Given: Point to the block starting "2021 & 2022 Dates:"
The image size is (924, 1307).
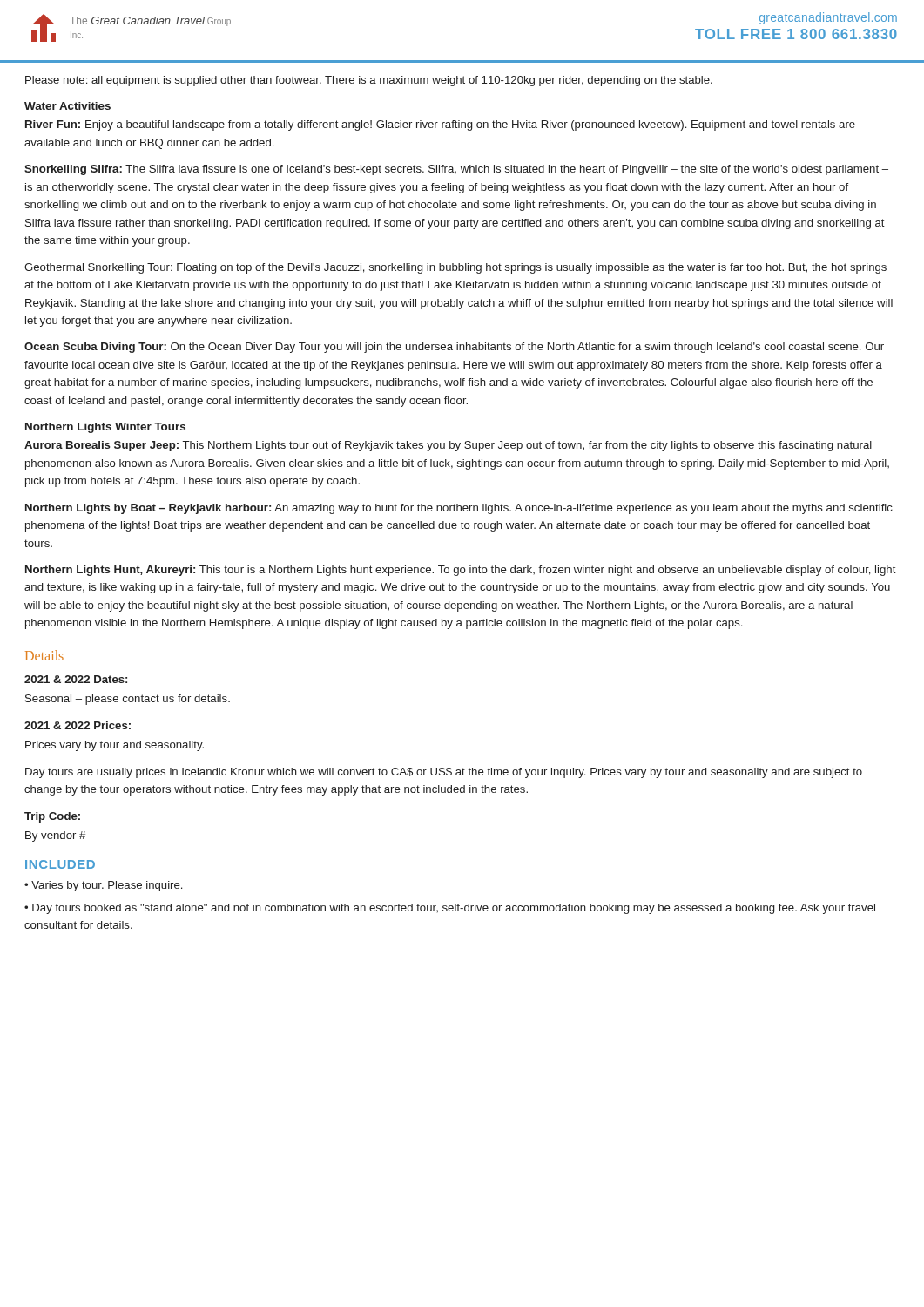Looking at the screenshot, I should point(76,679).
